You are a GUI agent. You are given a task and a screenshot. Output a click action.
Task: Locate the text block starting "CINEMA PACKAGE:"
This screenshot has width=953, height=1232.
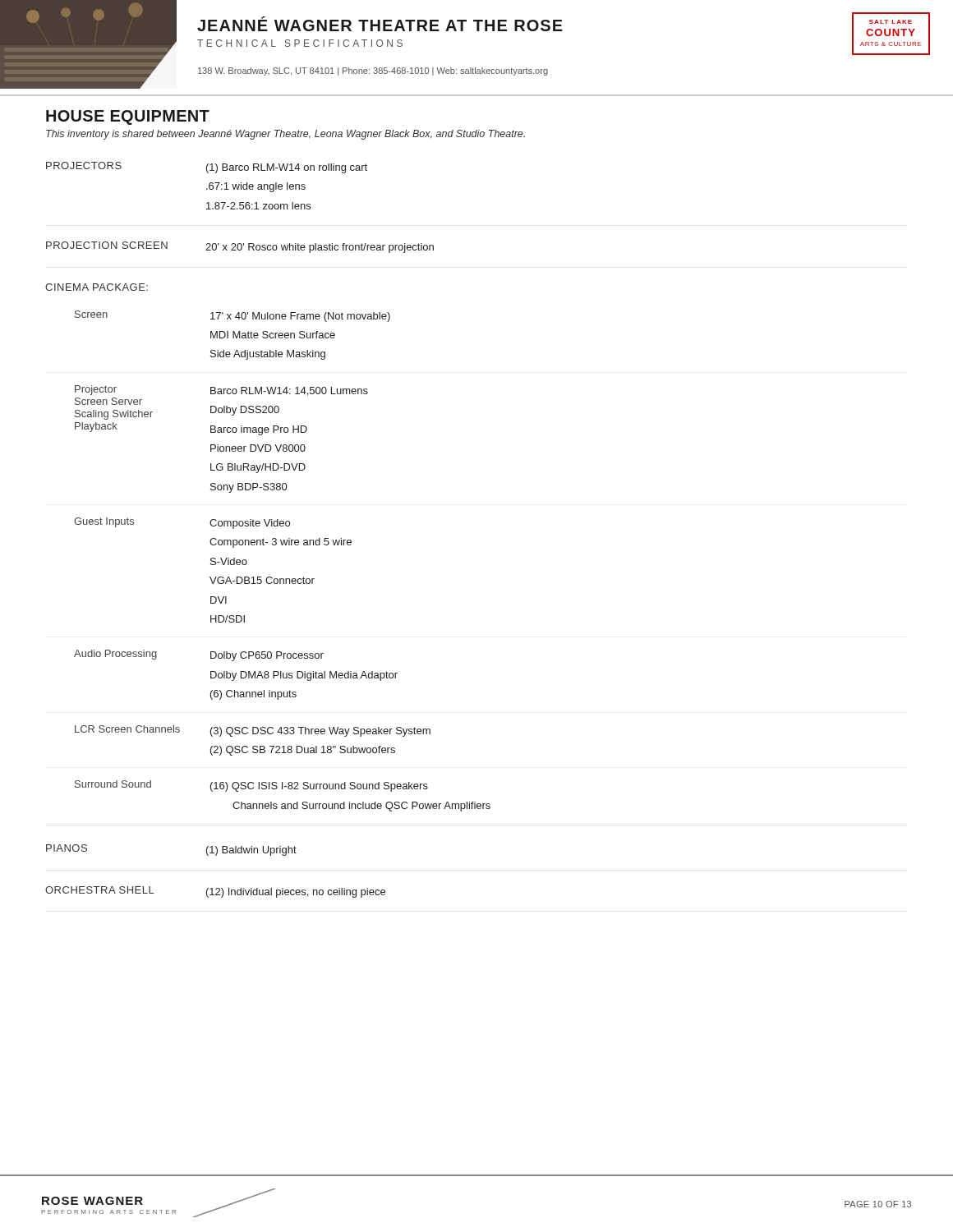point(125,286)
